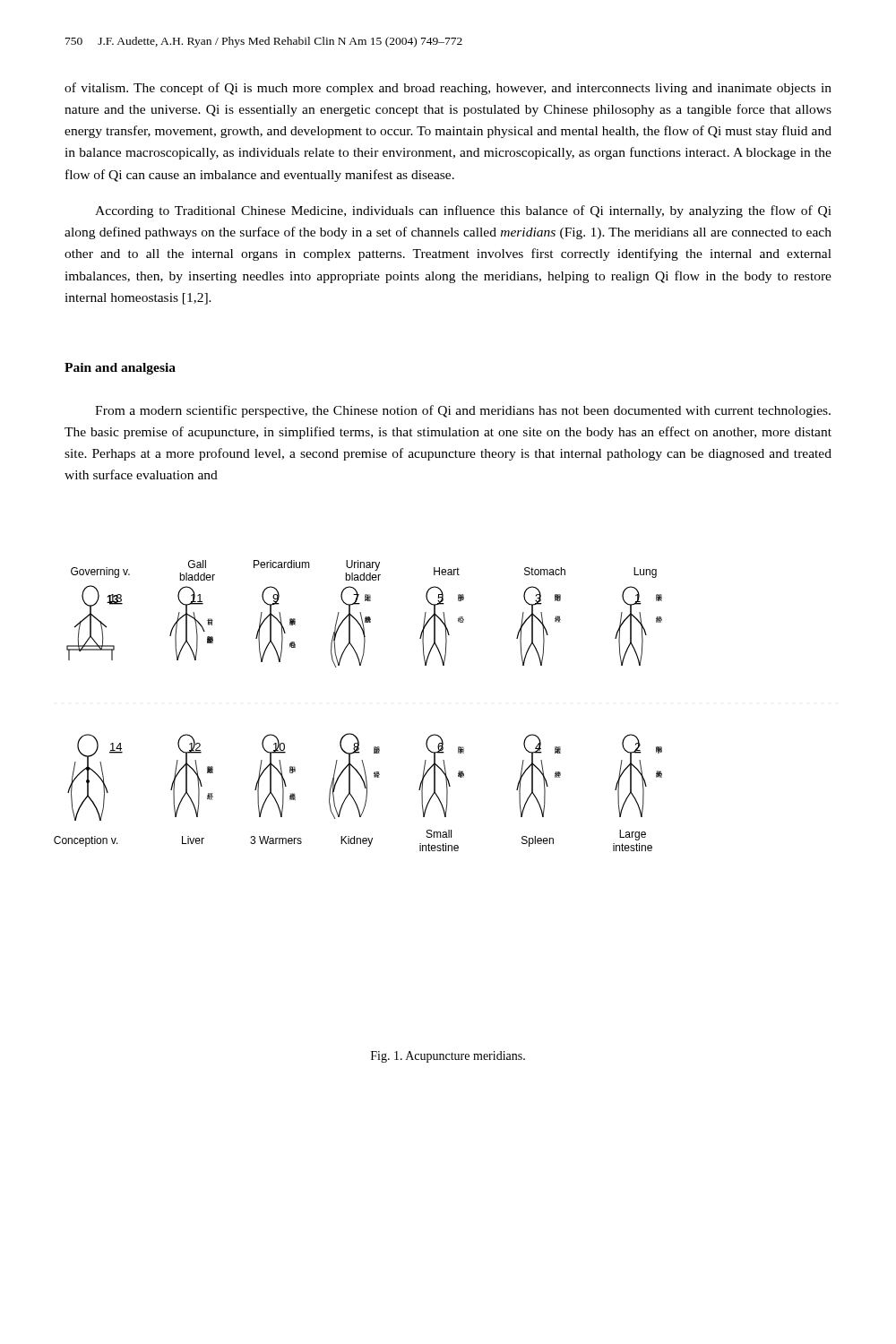Click on the text block with the text "of vitalism. The concept of Qi is much"
Image resolution: width=896 pixels, height=1344 pixels.
tap(448, 89)
